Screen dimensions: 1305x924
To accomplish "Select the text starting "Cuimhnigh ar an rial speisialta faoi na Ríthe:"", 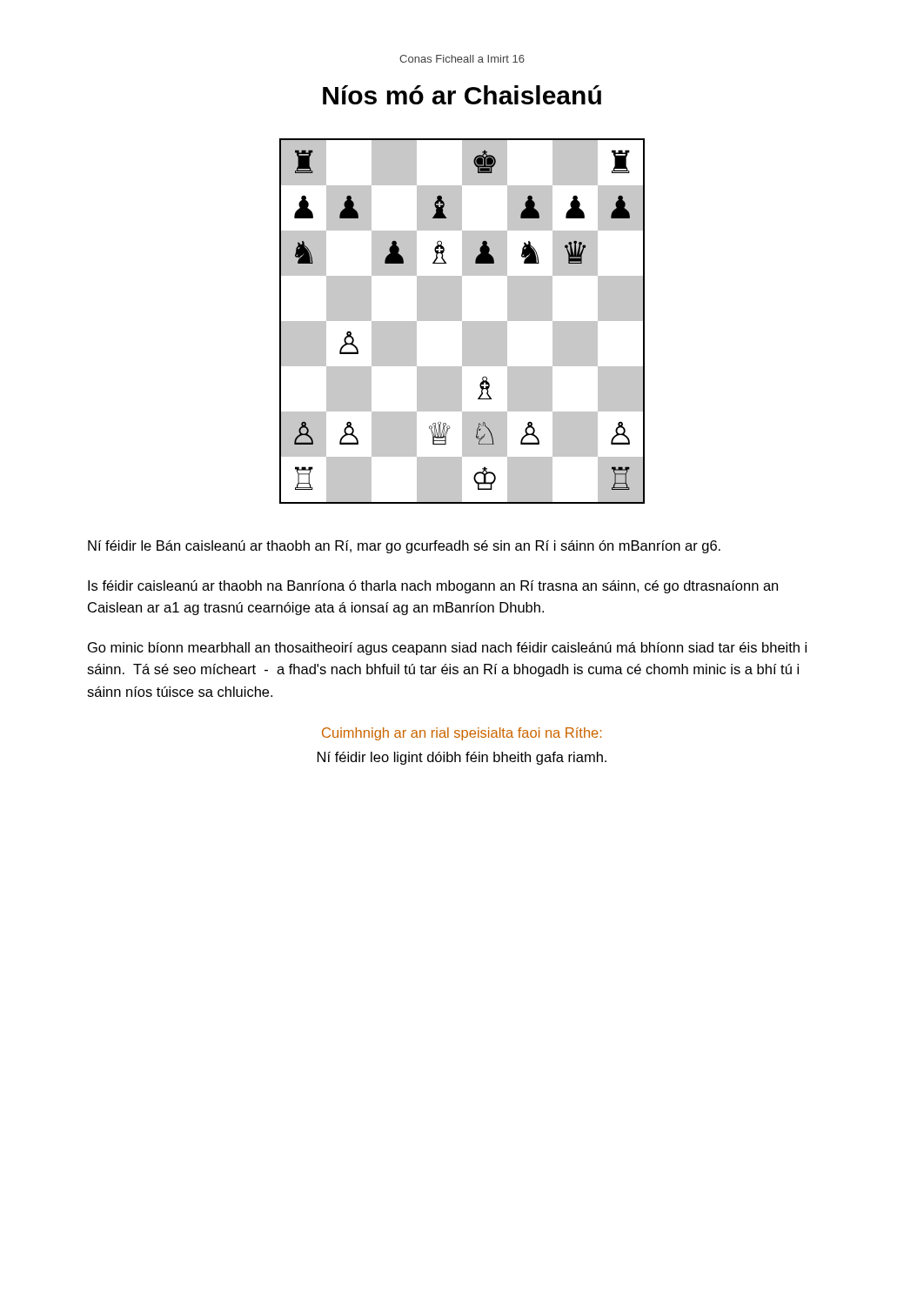I will click(x=462, y=745).
